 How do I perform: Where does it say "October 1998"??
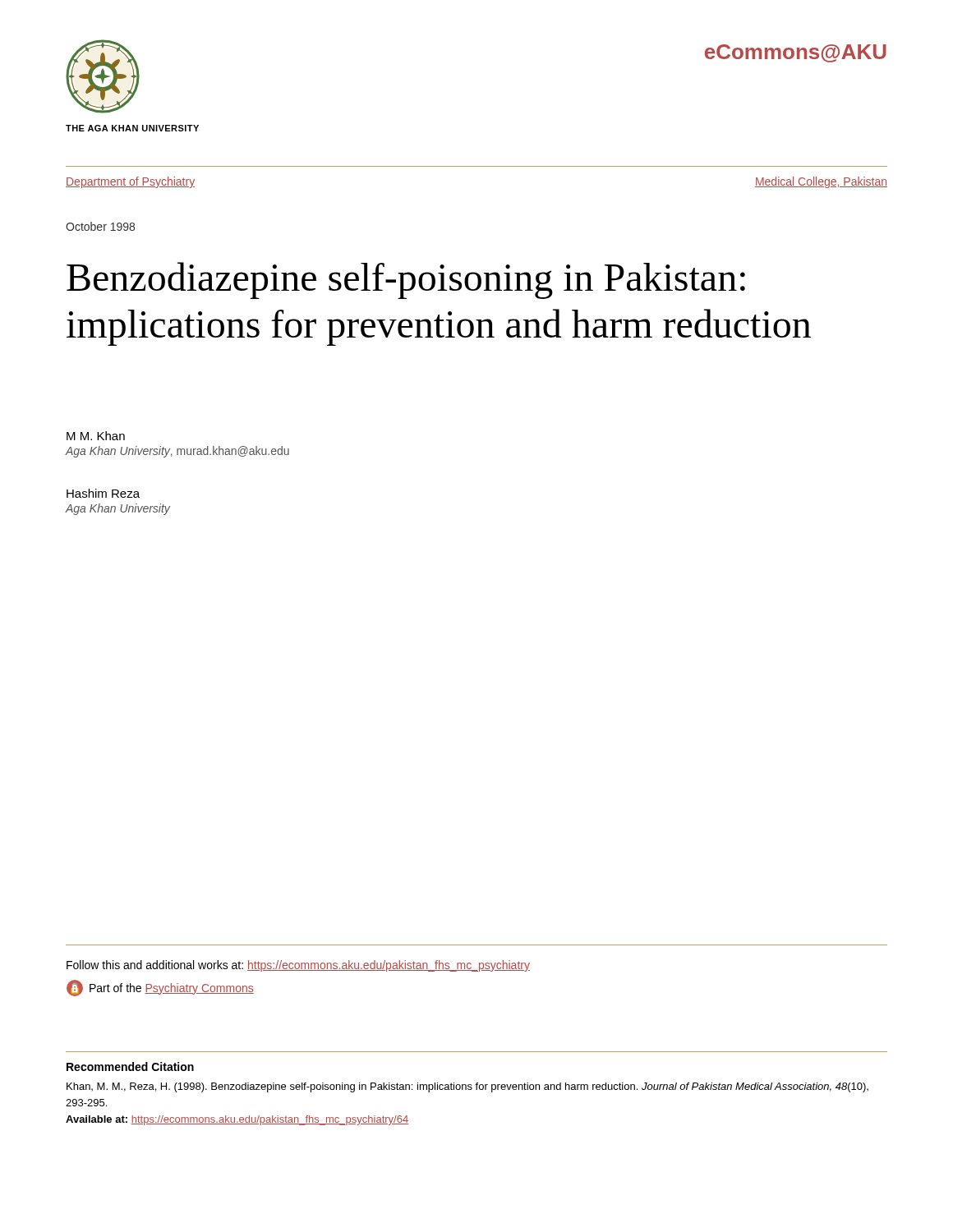coord(101,227)
